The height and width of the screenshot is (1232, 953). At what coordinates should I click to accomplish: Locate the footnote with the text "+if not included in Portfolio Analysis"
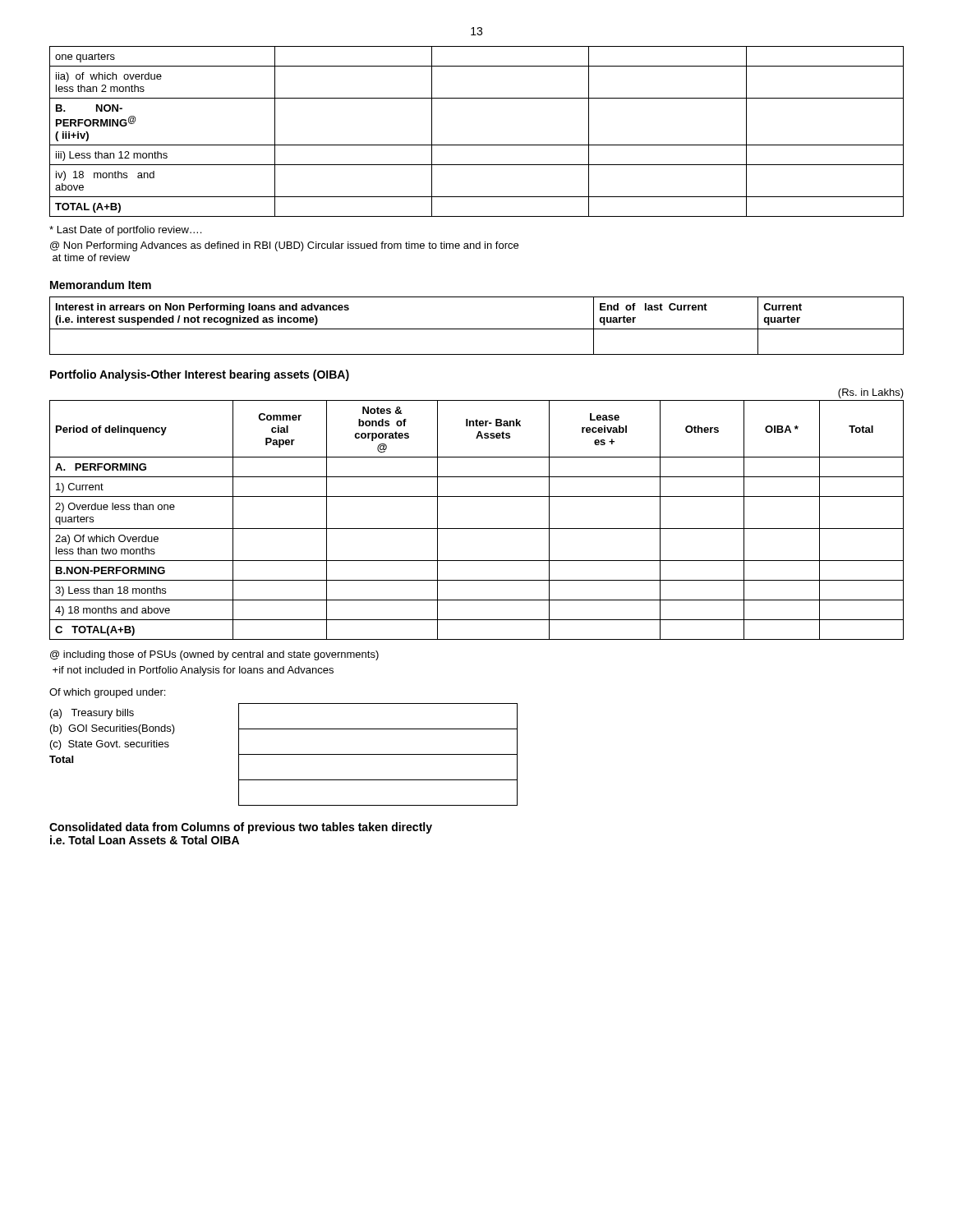pos(192,670)
